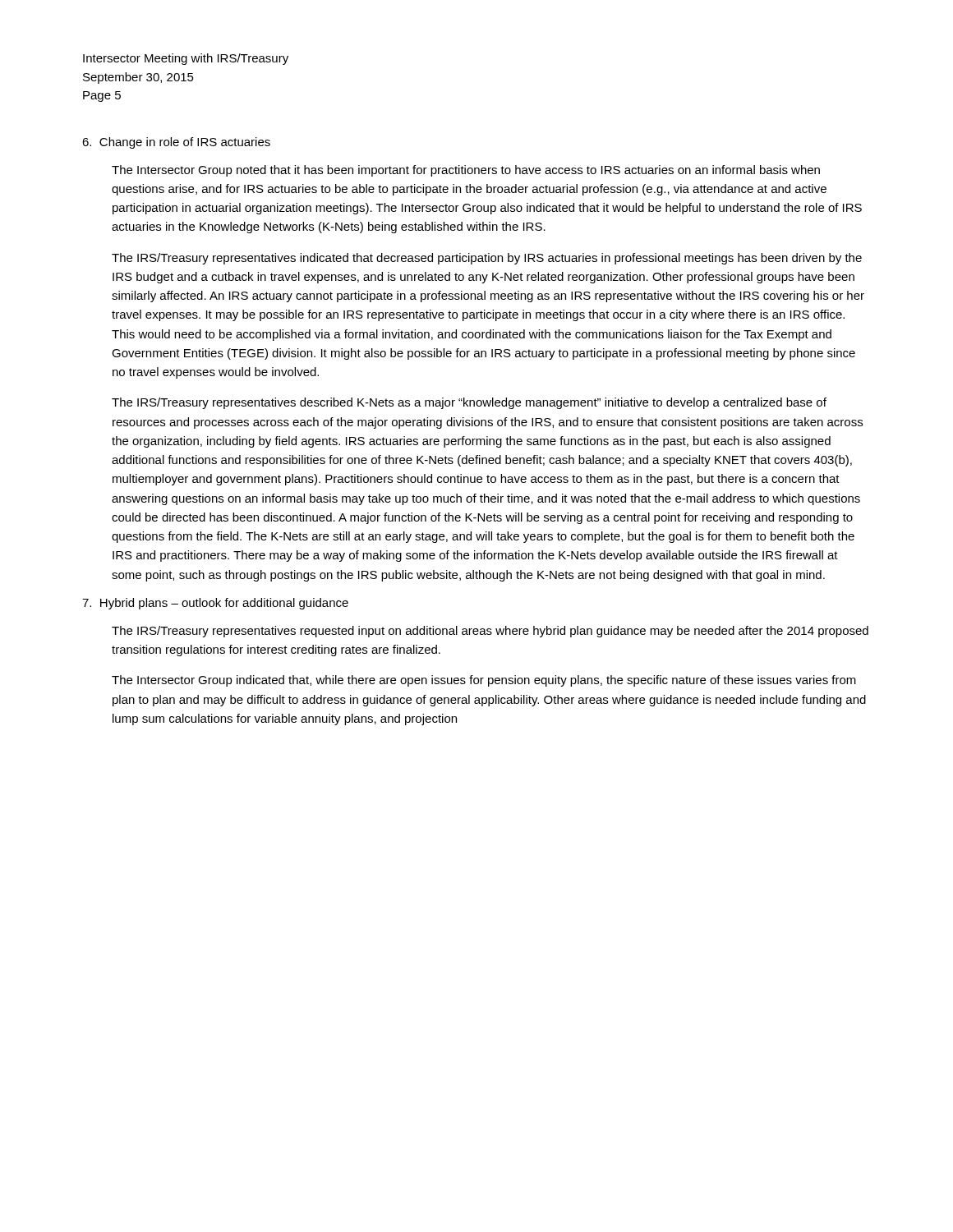Where is the passage that starts "The IRS/Treasury representatives requested input"?
Screen dimensions: 1232x953
coord(490,640)
